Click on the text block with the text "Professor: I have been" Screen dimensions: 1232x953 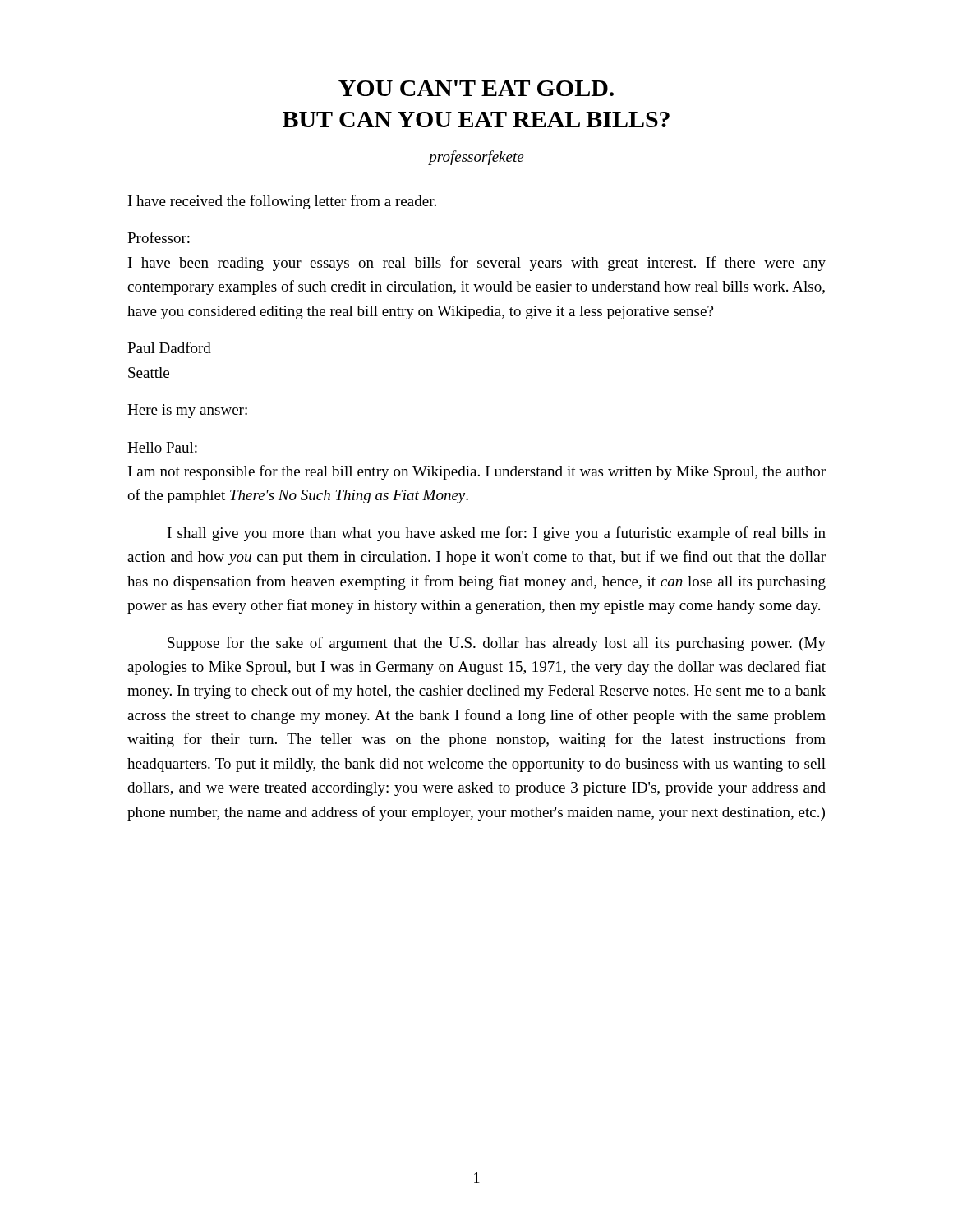476,275
